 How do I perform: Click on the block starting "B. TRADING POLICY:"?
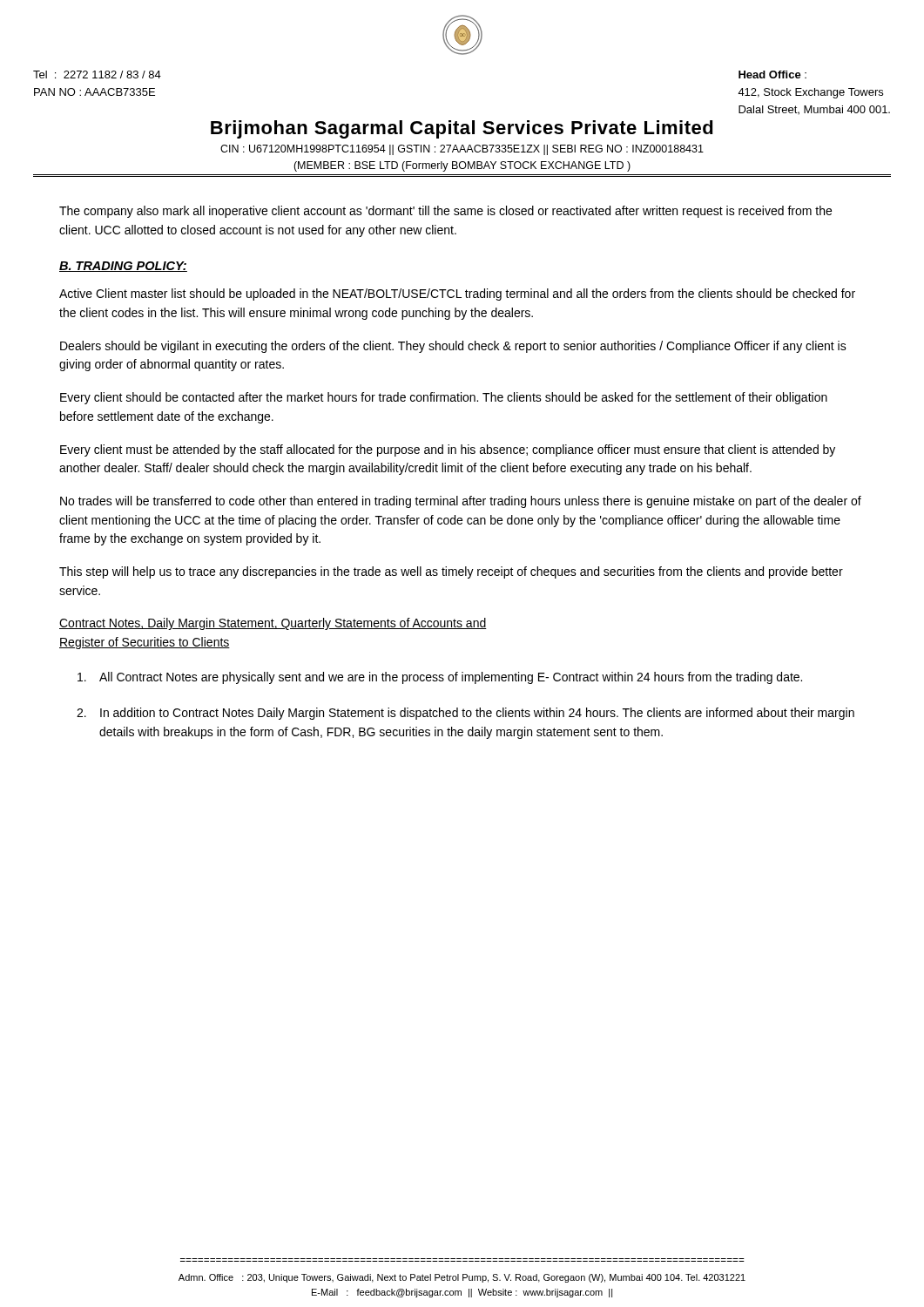(x=123, y=266)
